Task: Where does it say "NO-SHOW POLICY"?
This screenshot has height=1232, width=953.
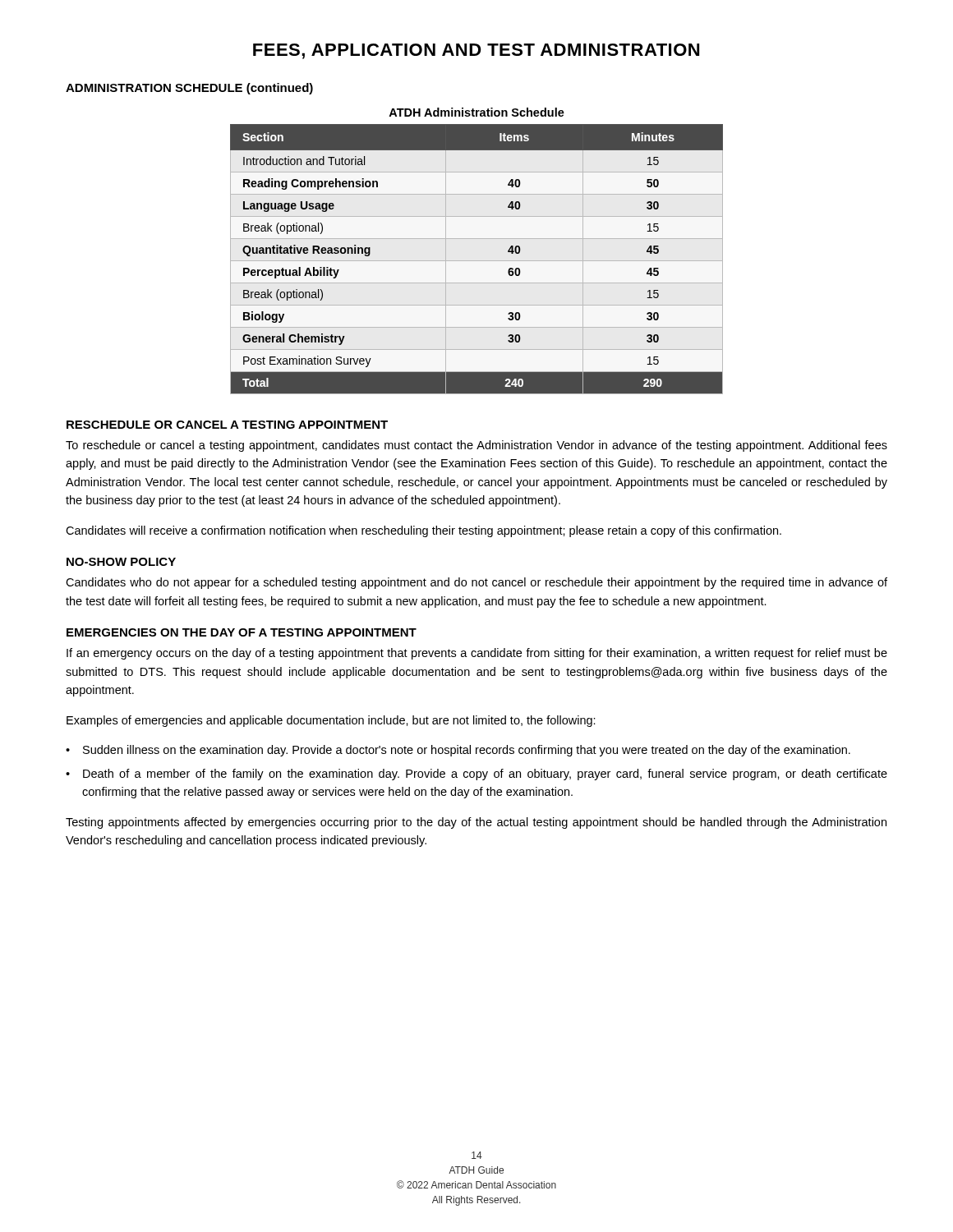Action: pos(121,562)
